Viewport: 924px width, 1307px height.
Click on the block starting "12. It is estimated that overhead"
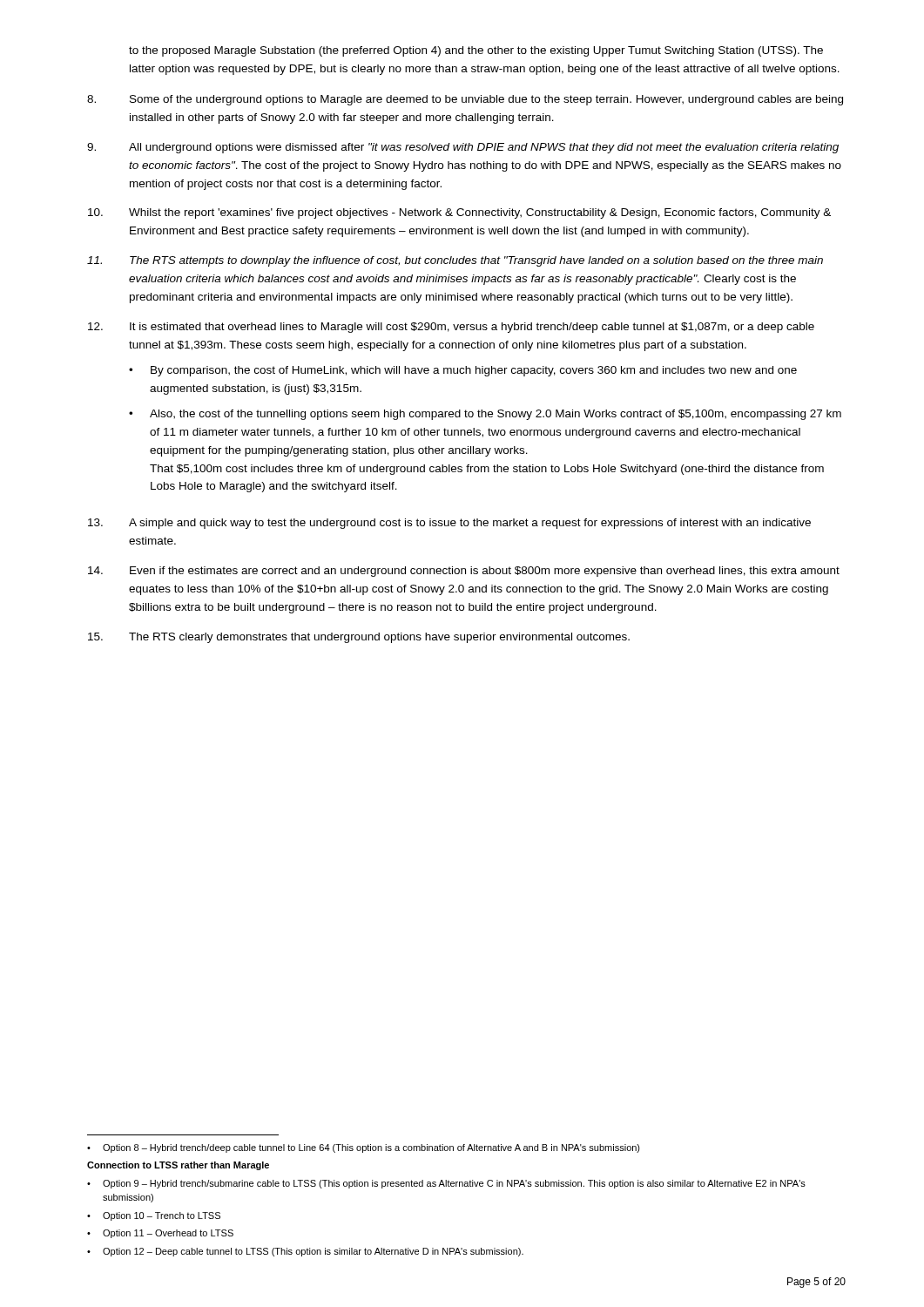(466, 411)
